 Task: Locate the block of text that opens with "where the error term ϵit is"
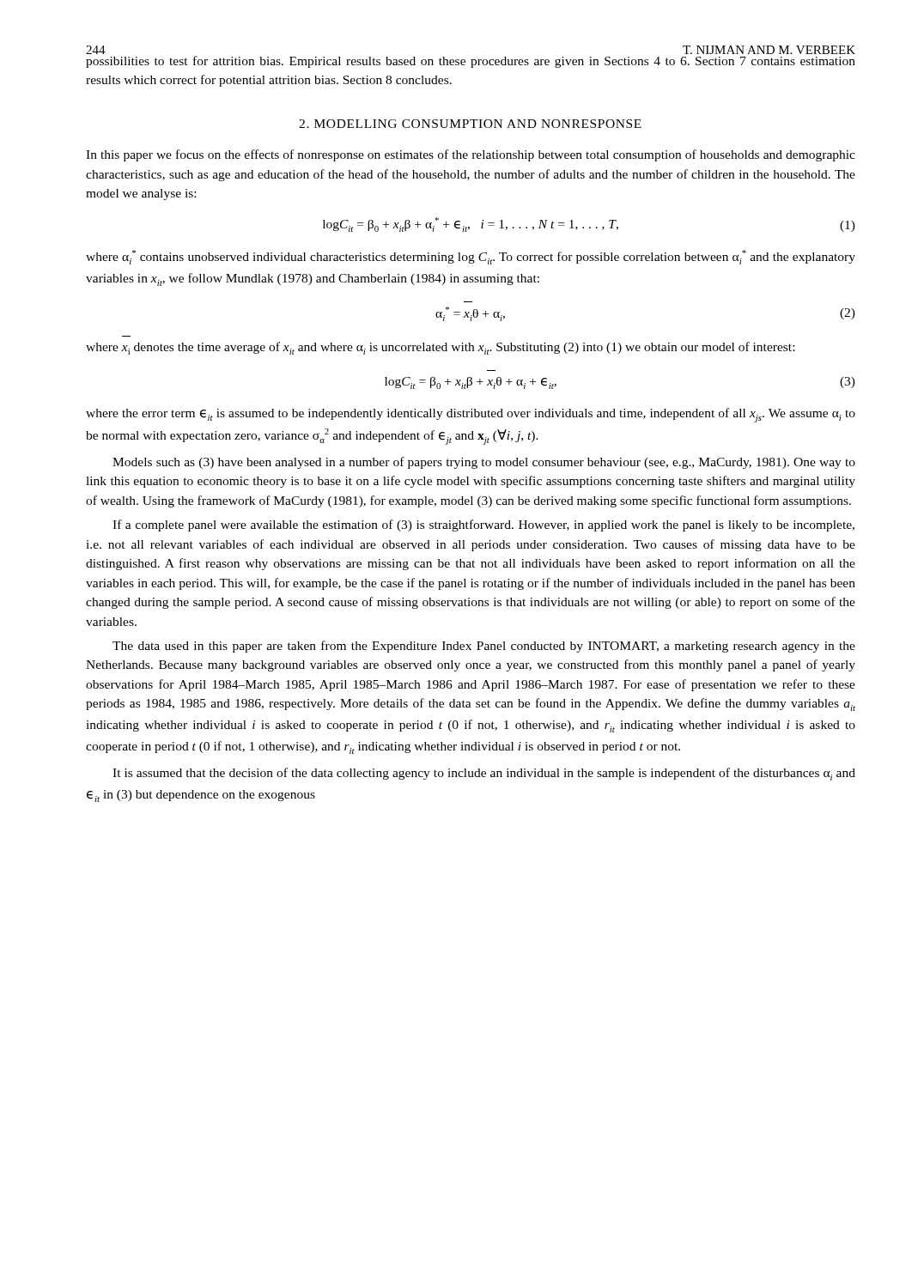point(471,425)
